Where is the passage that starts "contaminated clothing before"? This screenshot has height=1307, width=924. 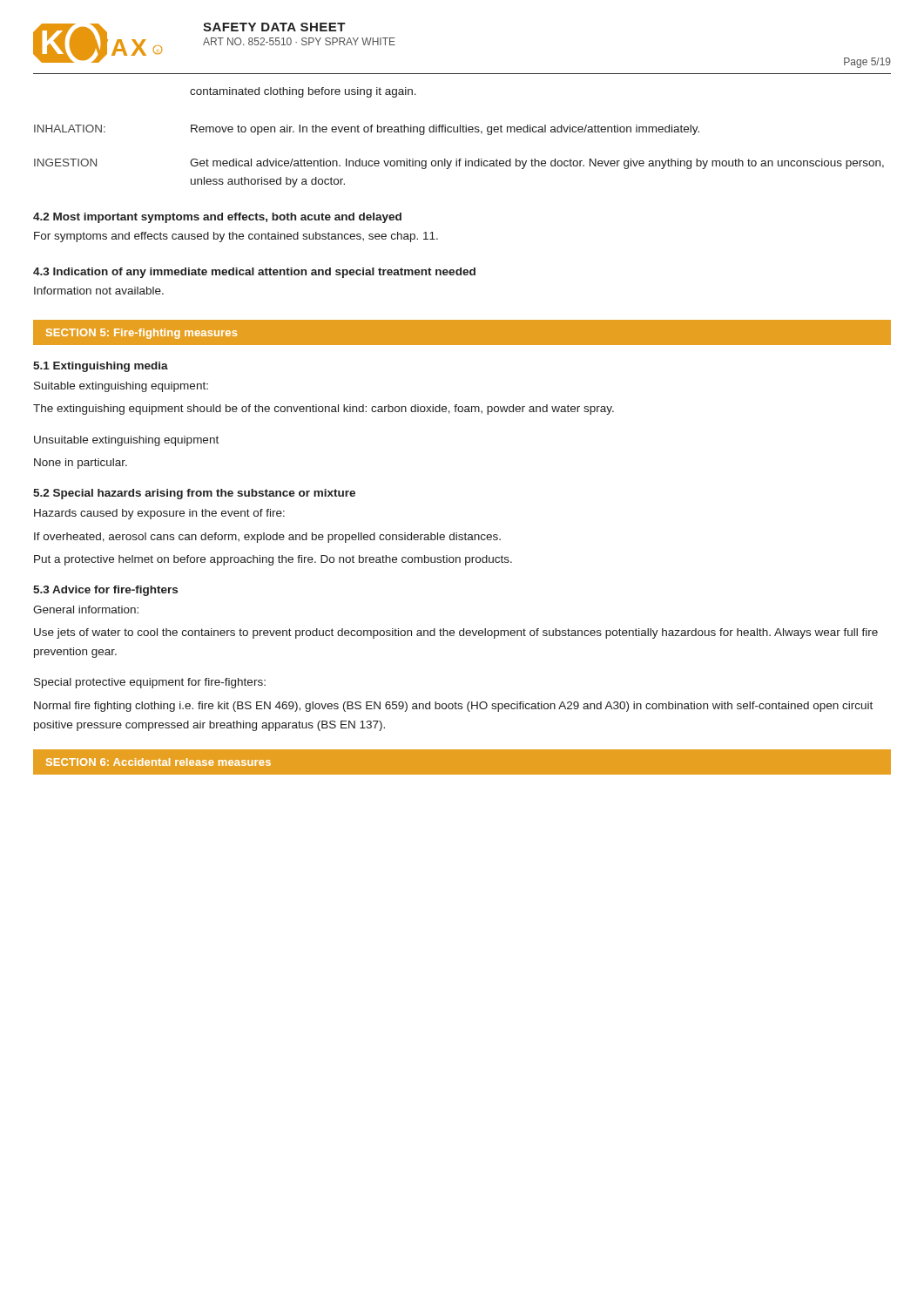(x=303, y=91)
